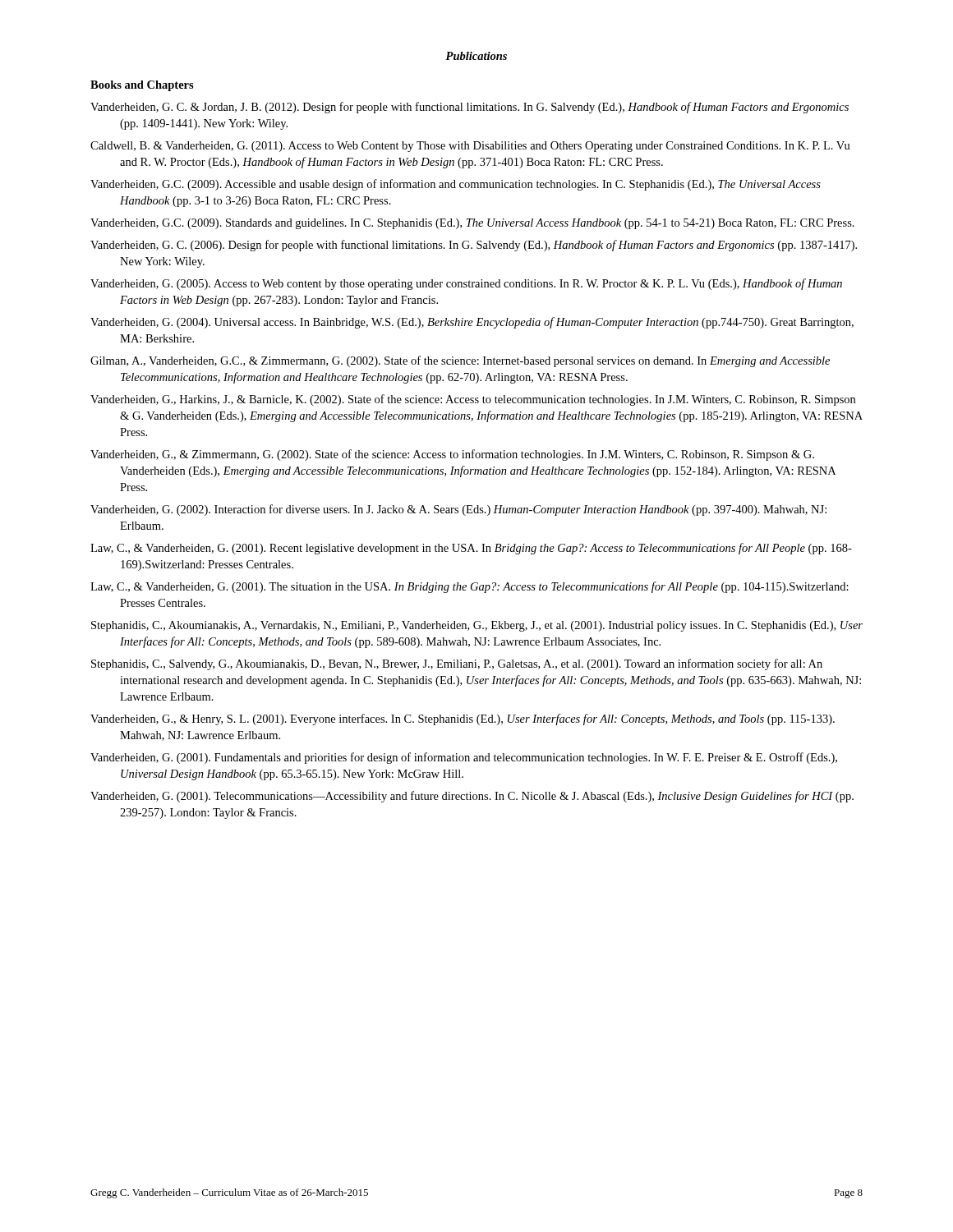Locate the text "Books and Chapters"

tap(142, 85)
